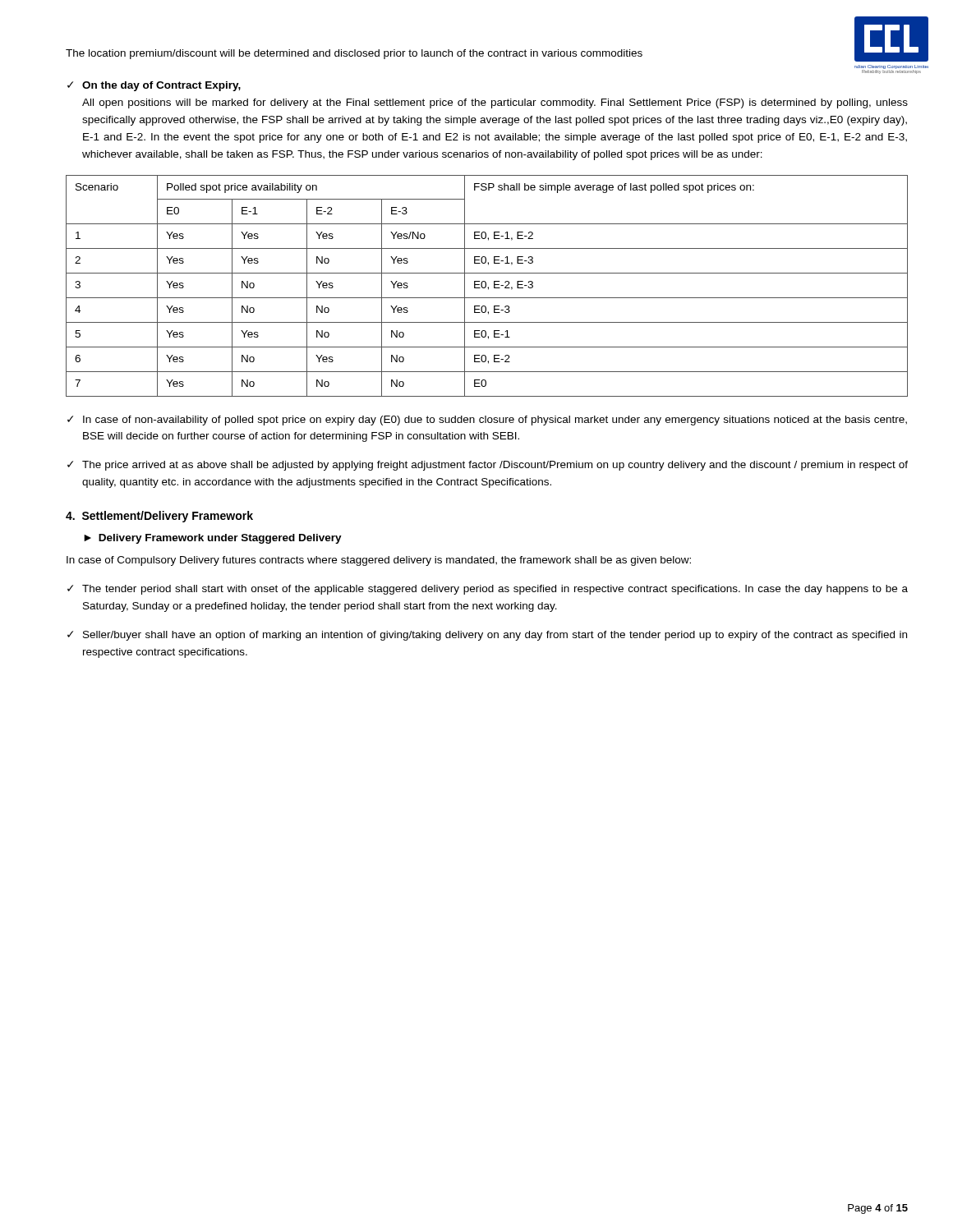953x1232 pixels.
Task: Find the section header on this page that starts "► Delivery Framework"
Action: [212, 537]
